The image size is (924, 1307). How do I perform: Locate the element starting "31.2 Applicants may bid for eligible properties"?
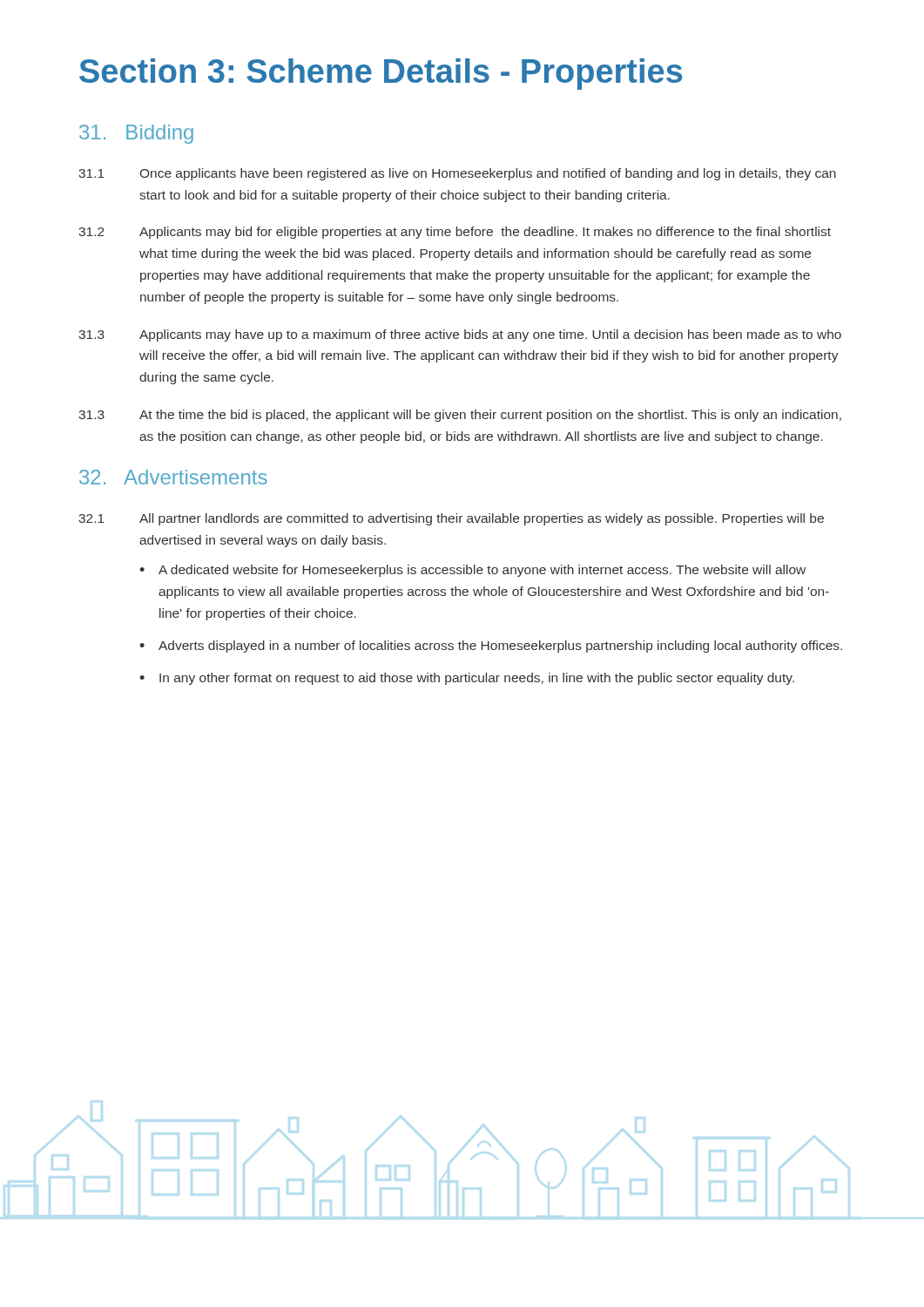pos(462,265)
